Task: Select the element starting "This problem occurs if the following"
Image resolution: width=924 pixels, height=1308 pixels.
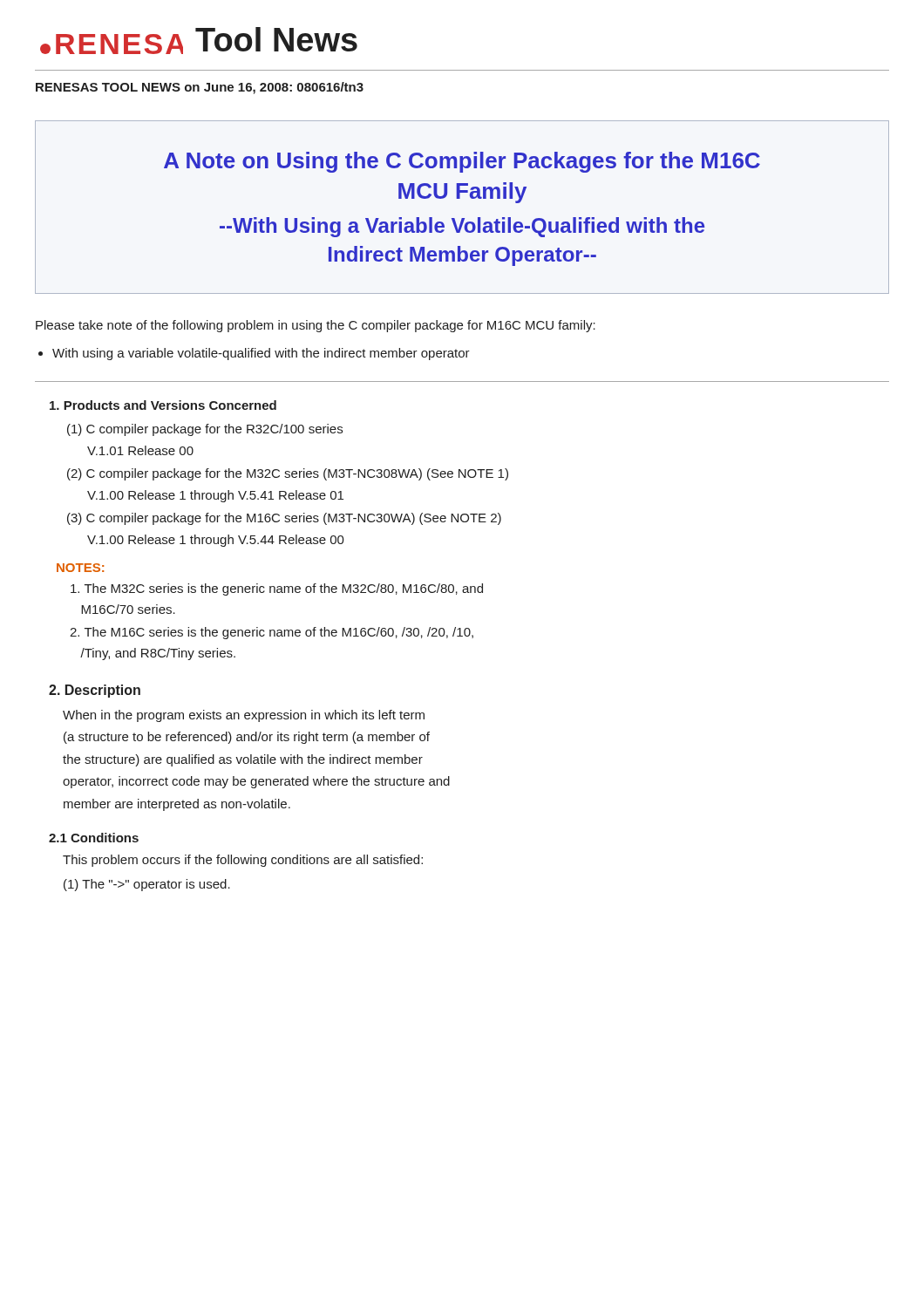Action: (243, 860)
